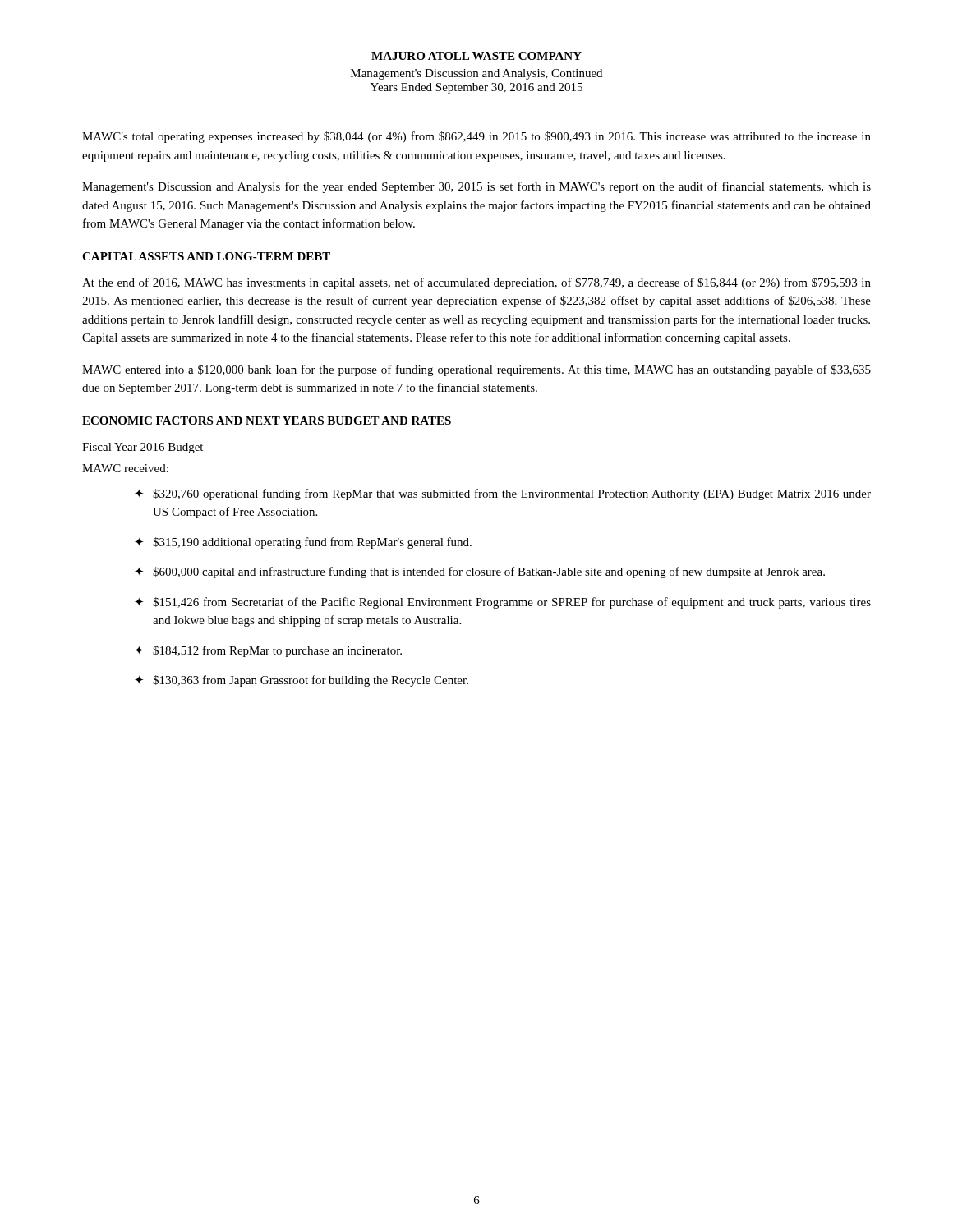Select the text that reads "MAWC received:"
The image size is (953, 1232).
[126, 468]
